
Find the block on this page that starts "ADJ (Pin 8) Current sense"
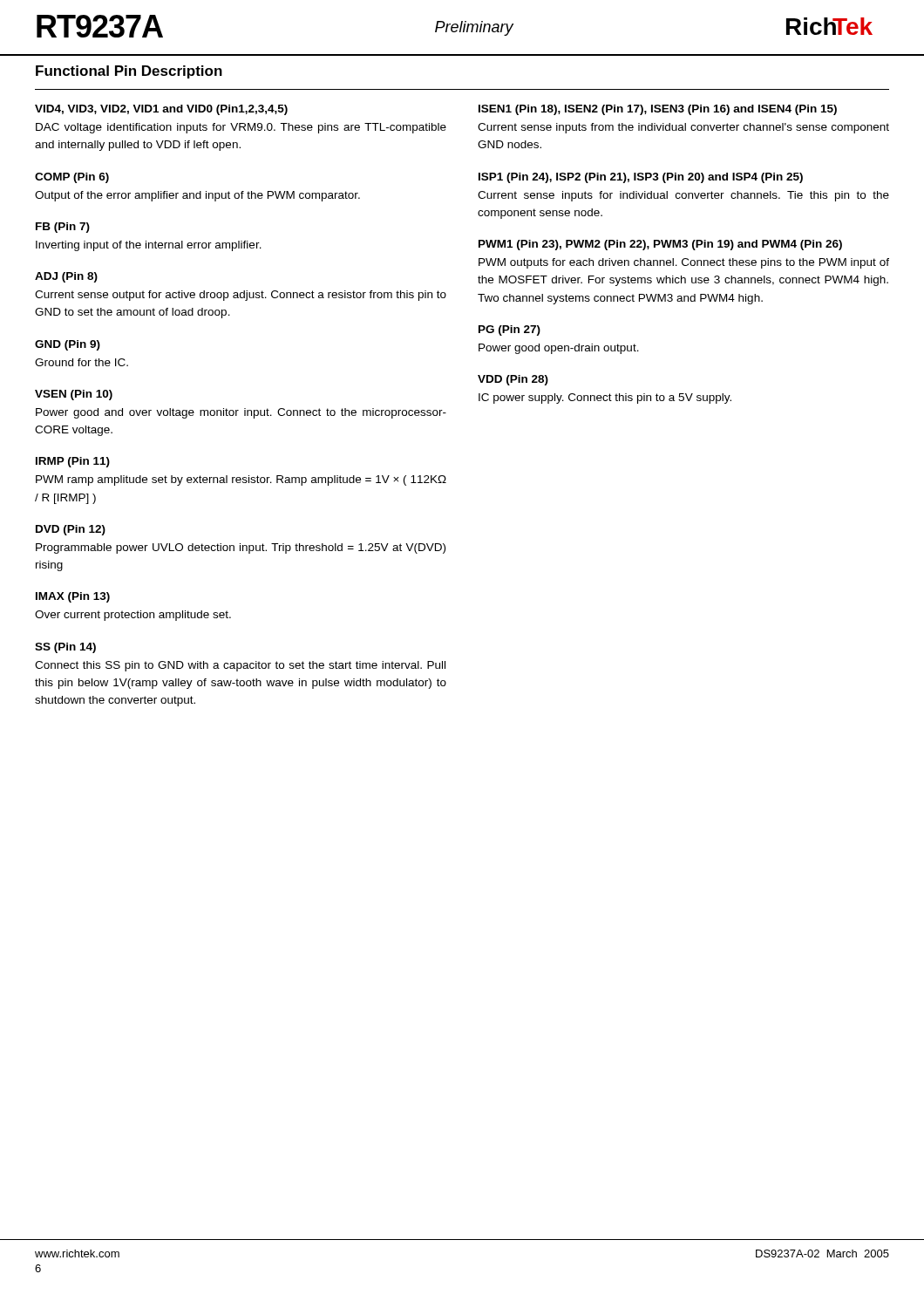241,295
